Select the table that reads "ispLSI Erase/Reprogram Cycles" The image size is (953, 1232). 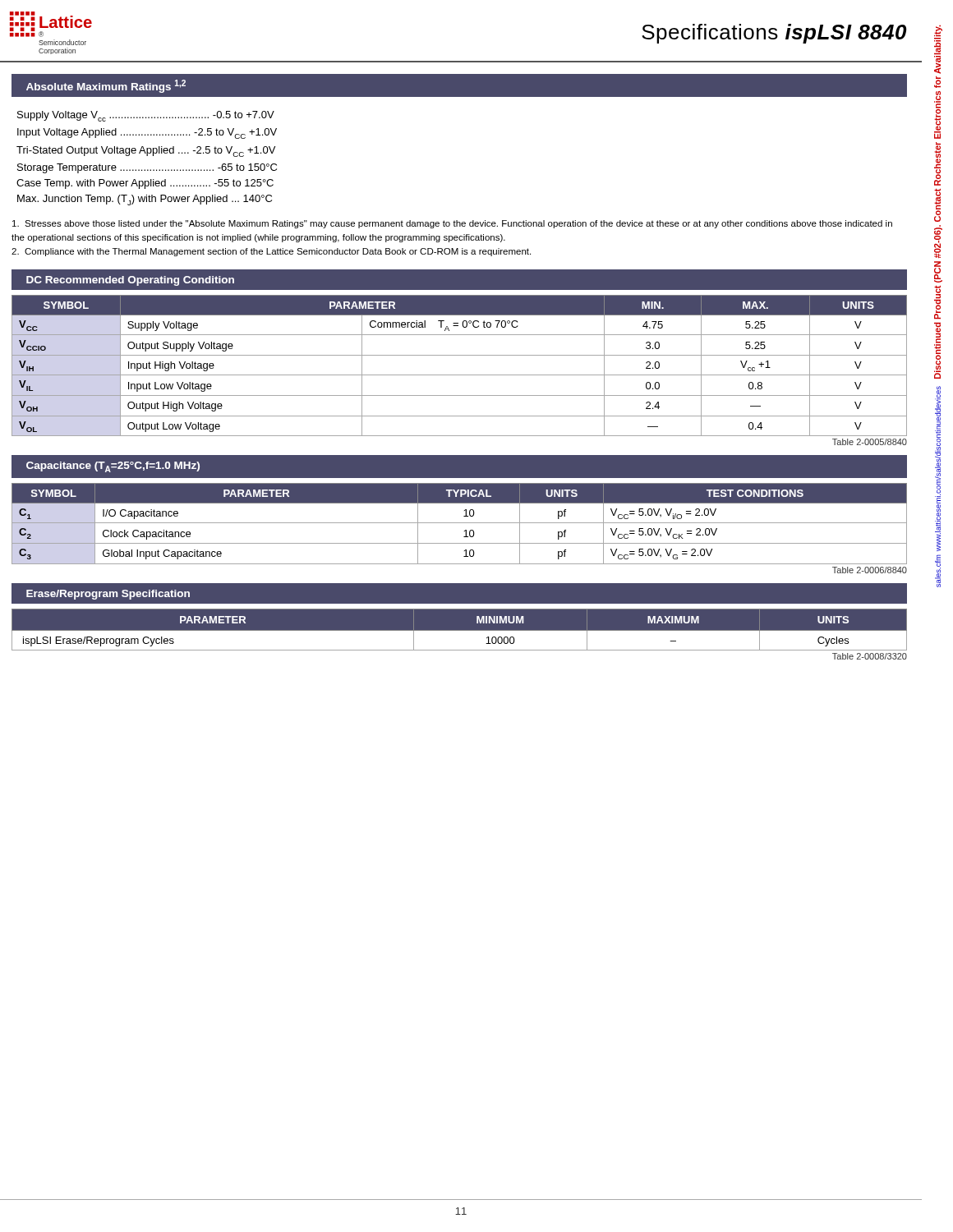coord(459,637)
